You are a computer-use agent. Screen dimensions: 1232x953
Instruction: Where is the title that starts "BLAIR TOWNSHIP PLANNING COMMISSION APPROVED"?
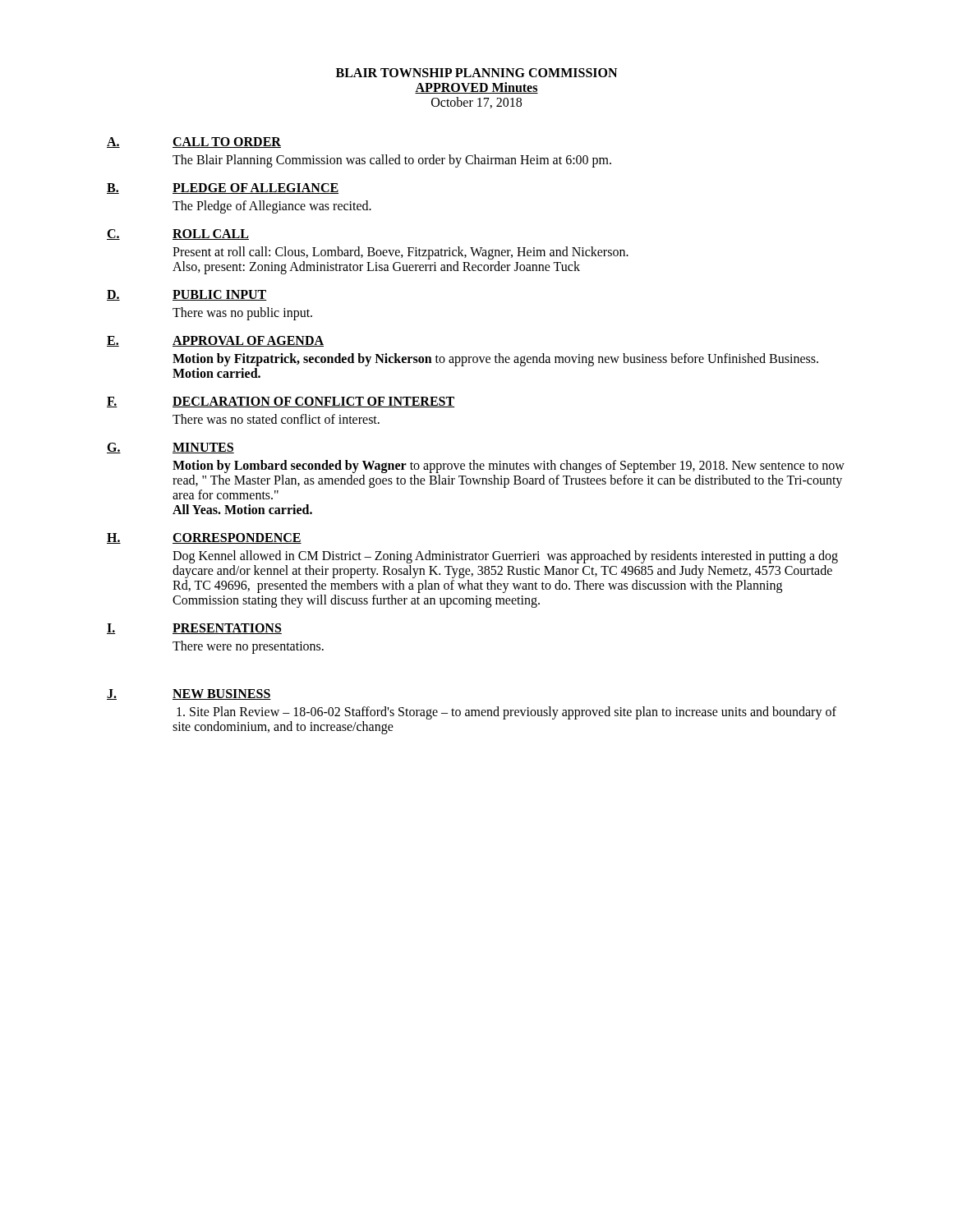[476, 88]
